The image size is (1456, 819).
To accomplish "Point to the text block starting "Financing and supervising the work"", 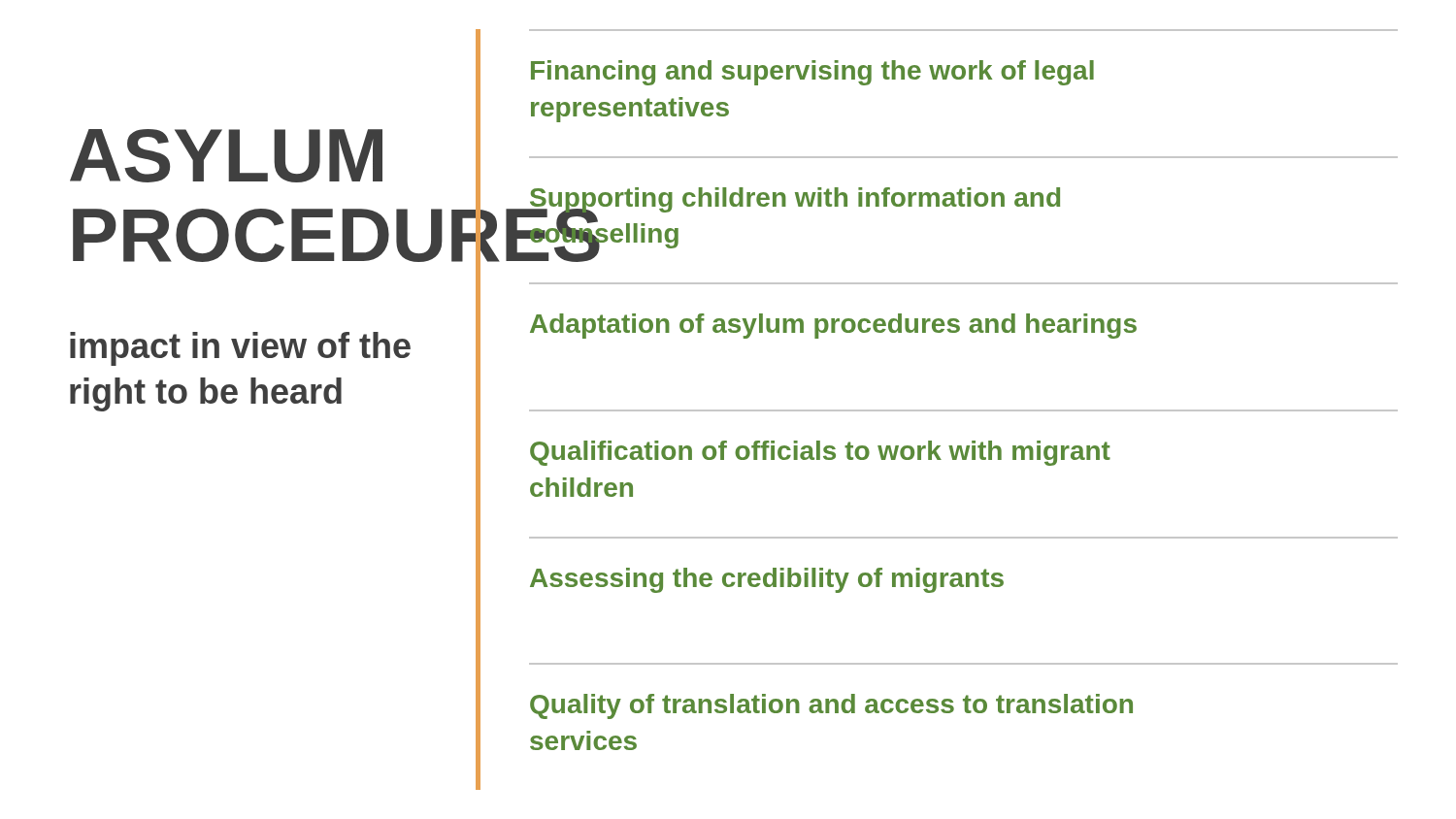I will pos(812,89).
